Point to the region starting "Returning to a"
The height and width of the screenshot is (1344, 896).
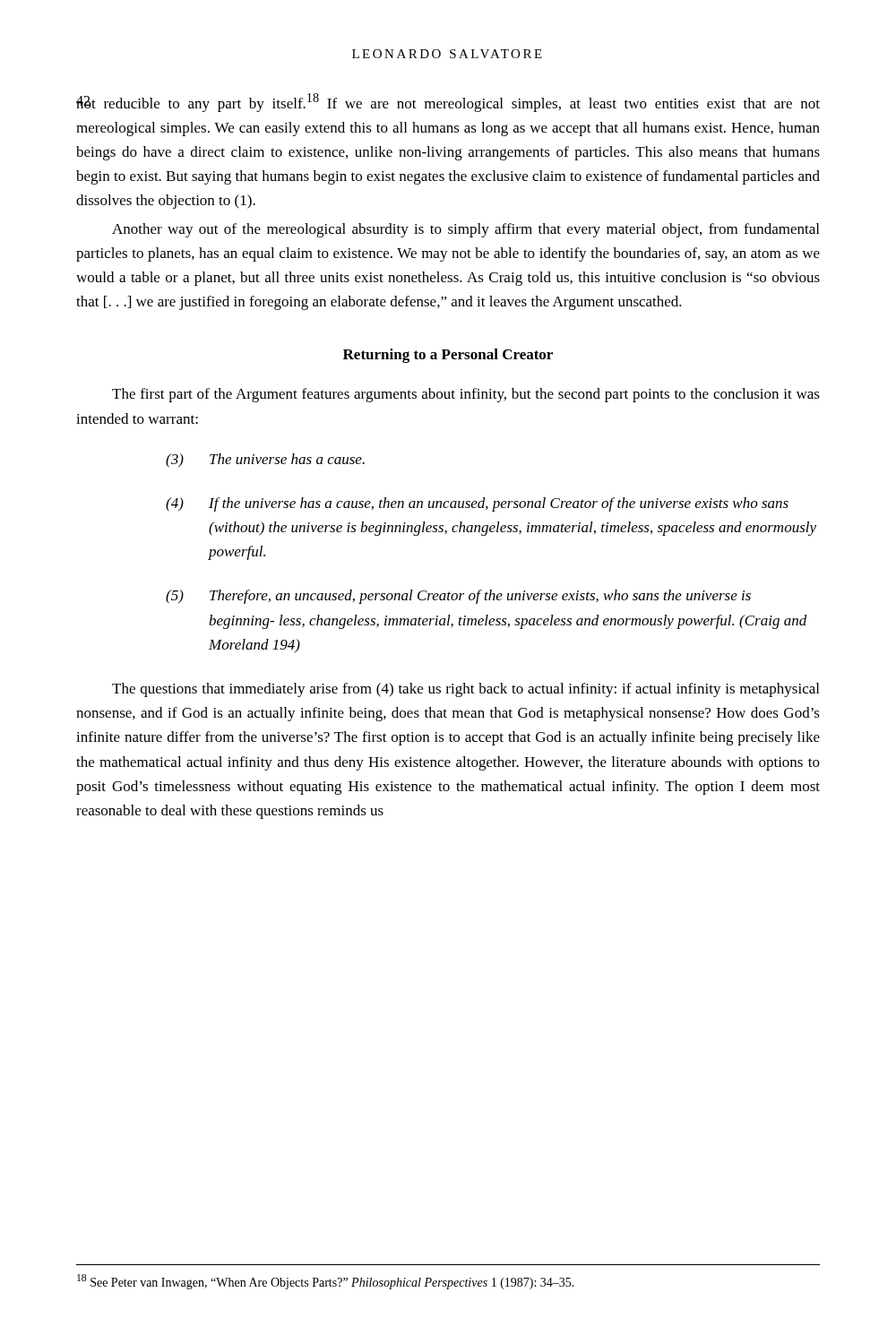(448, 355)
